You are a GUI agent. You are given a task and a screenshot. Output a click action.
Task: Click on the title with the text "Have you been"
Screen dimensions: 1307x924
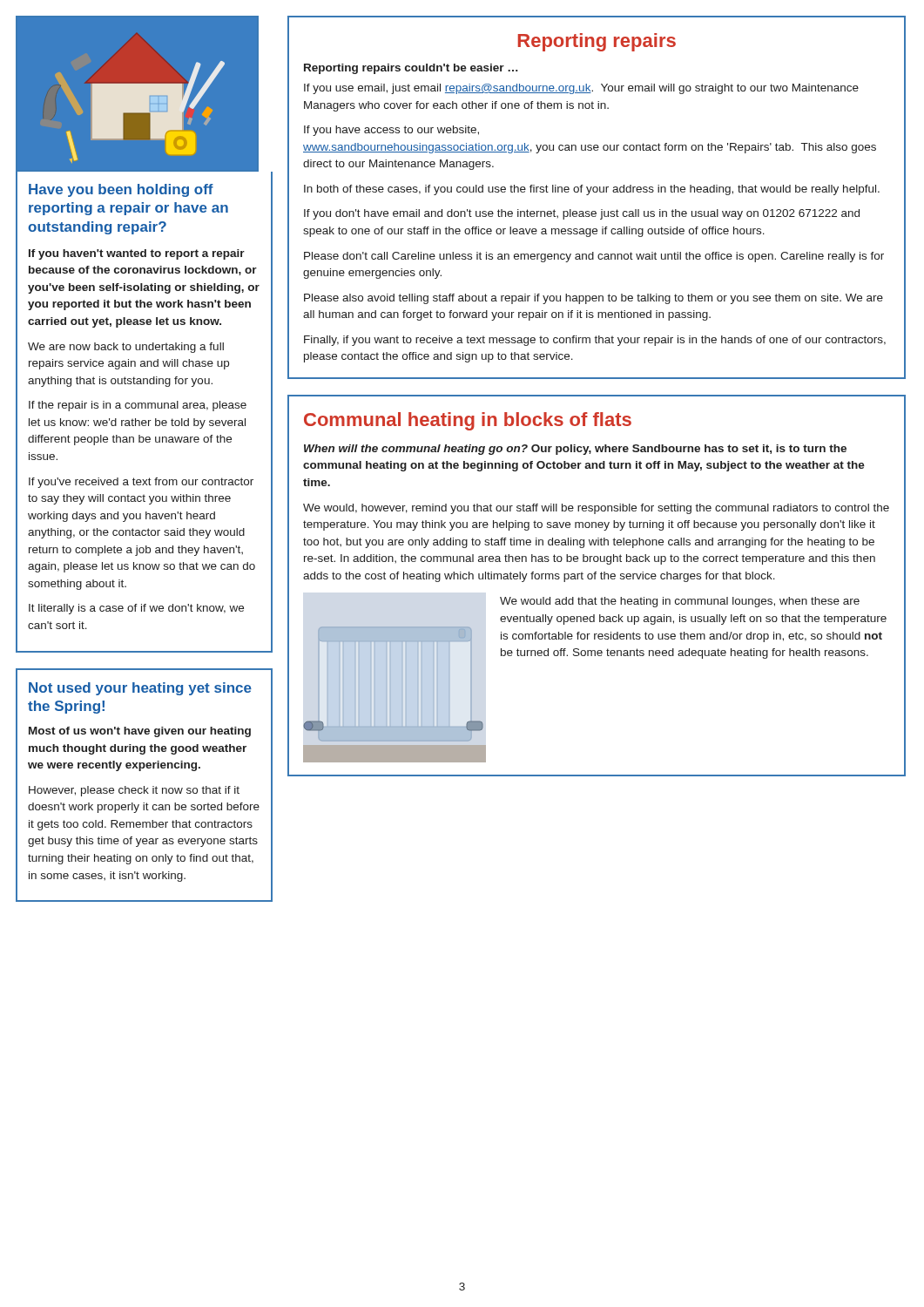pos(144,407)
